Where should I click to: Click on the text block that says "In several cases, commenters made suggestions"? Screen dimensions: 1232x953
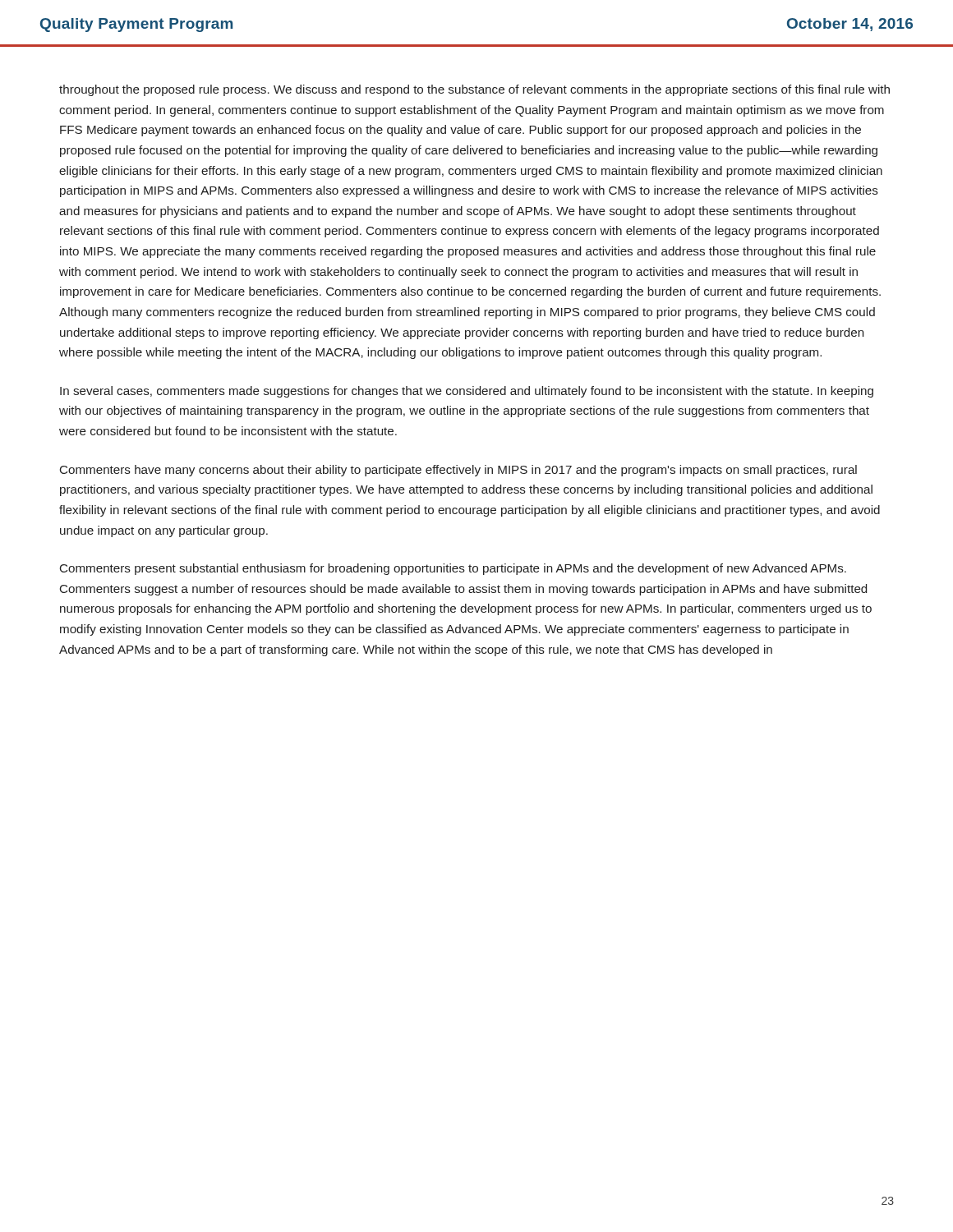[467, 411]
